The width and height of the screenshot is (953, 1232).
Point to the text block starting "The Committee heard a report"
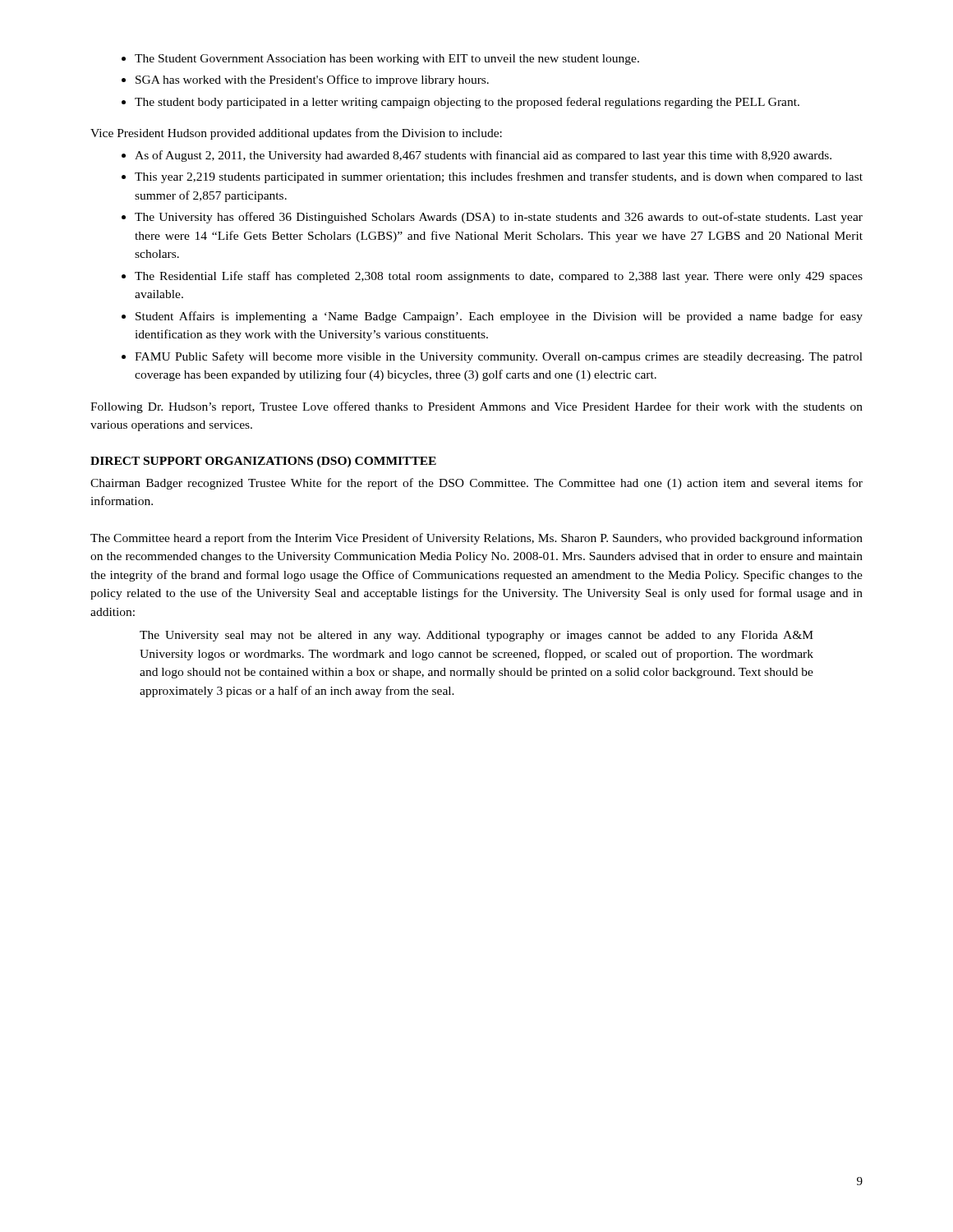pos(476,574)
